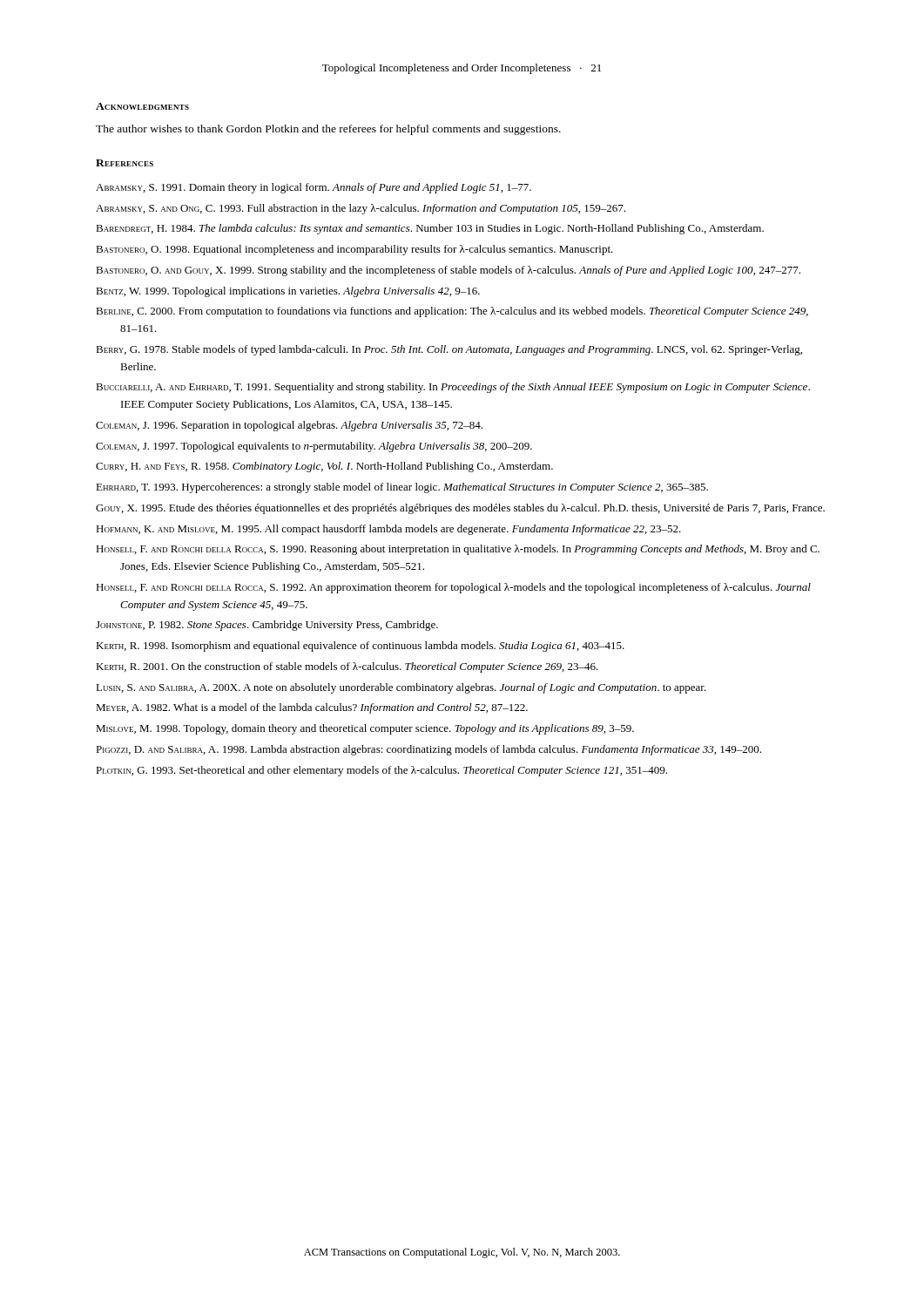Image resolution: width=924 pixels, height=1307 pixels.
Task: Locate the text block starting "Berline, C. 2000. From computation to foundations"
Action: 452,320
